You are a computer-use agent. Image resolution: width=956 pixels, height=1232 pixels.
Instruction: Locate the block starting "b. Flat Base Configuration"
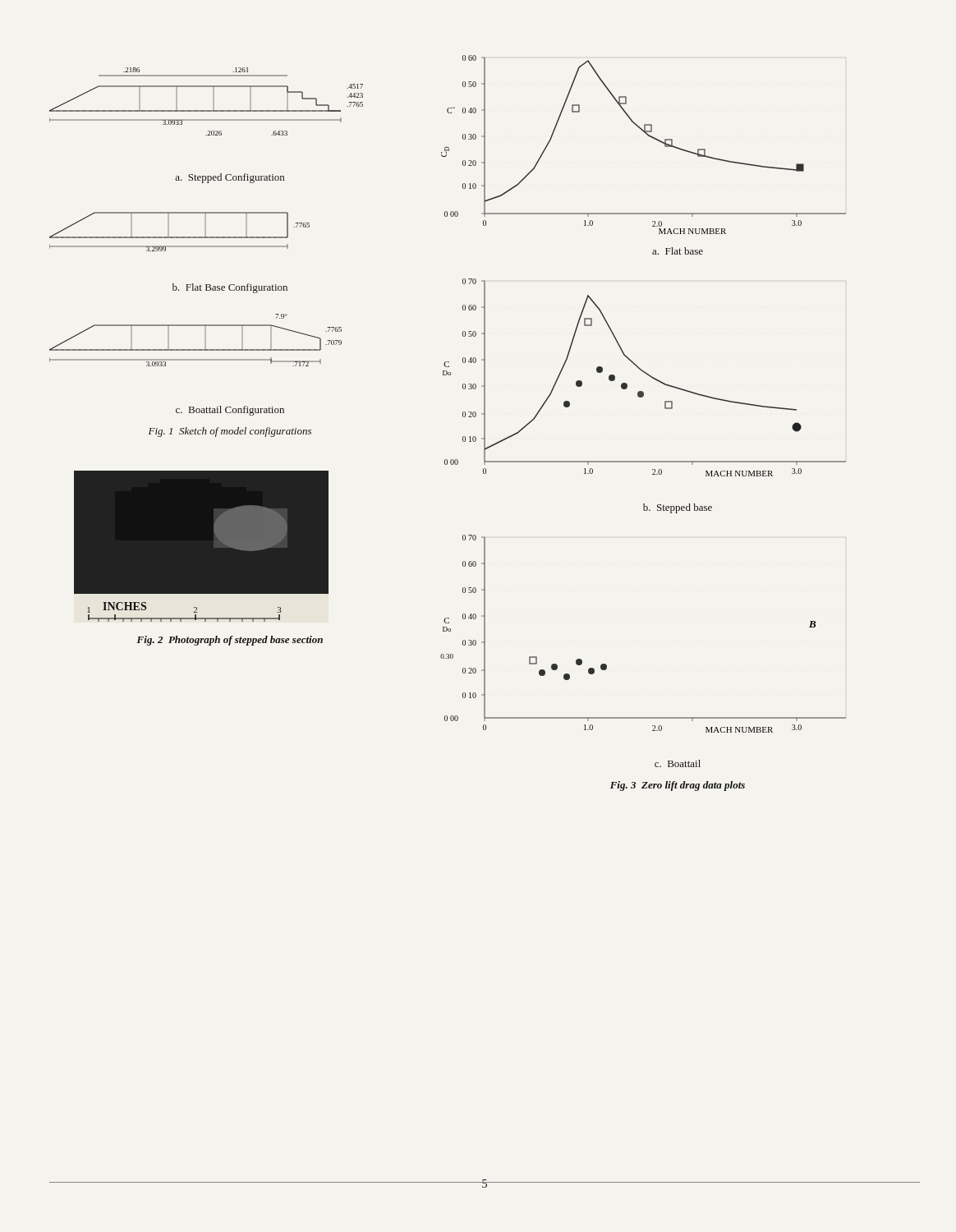tap(230, 287)
